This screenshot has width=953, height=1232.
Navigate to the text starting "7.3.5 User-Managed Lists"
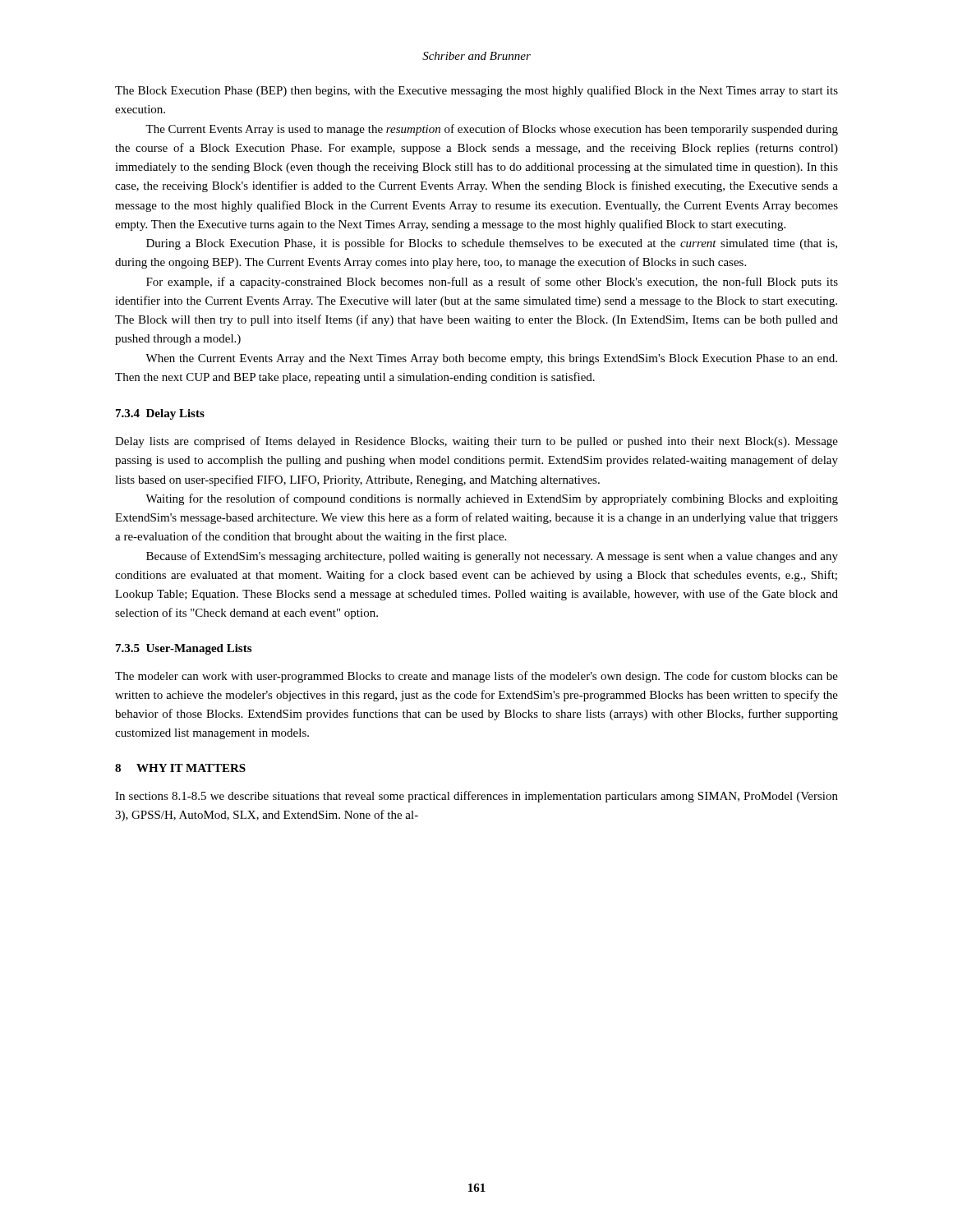[183, 648]
